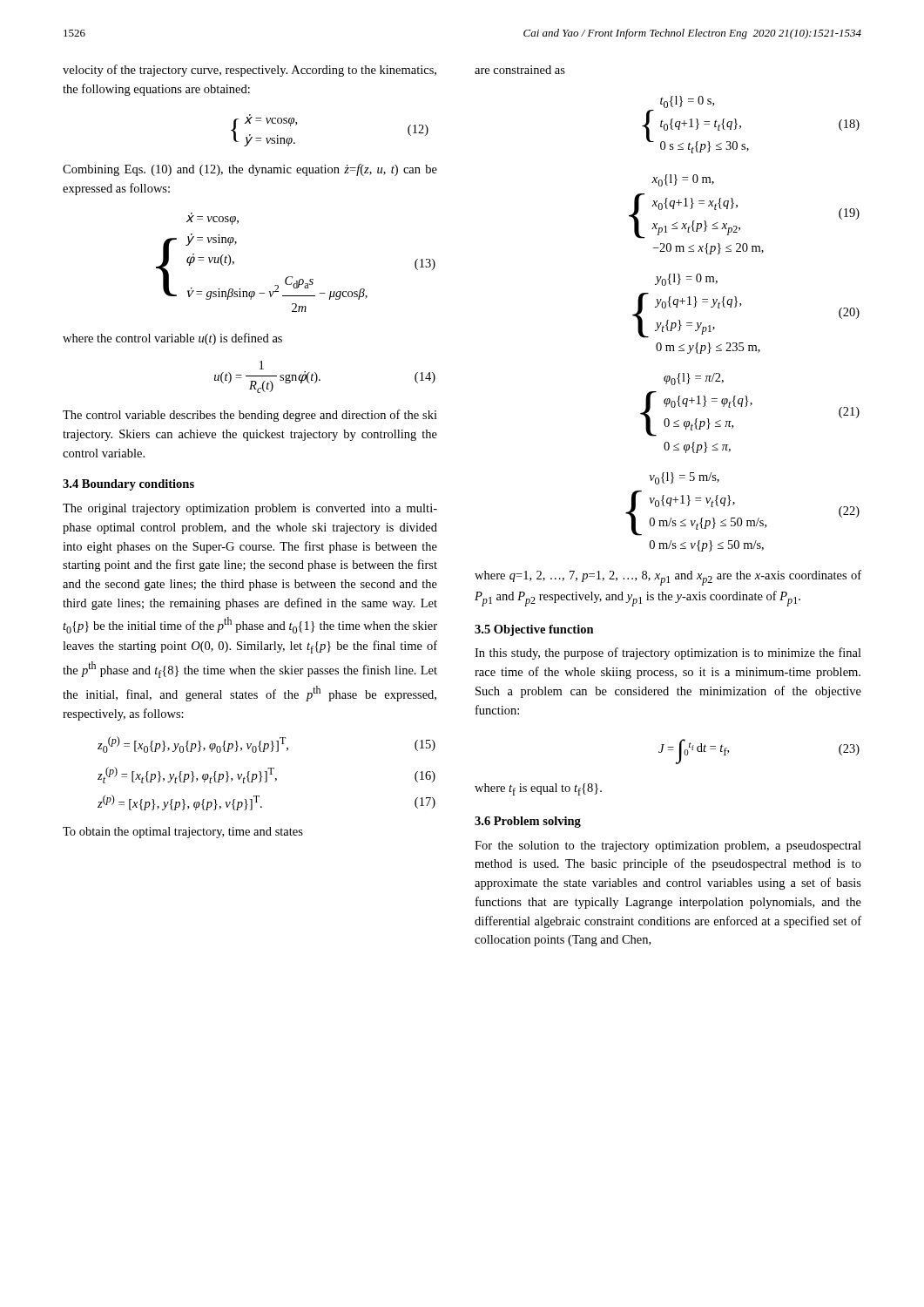Click on the text block starting "J = ∫0tf"
The image size is (924, 1307).
pyautogui.click(x=685, y=752)
